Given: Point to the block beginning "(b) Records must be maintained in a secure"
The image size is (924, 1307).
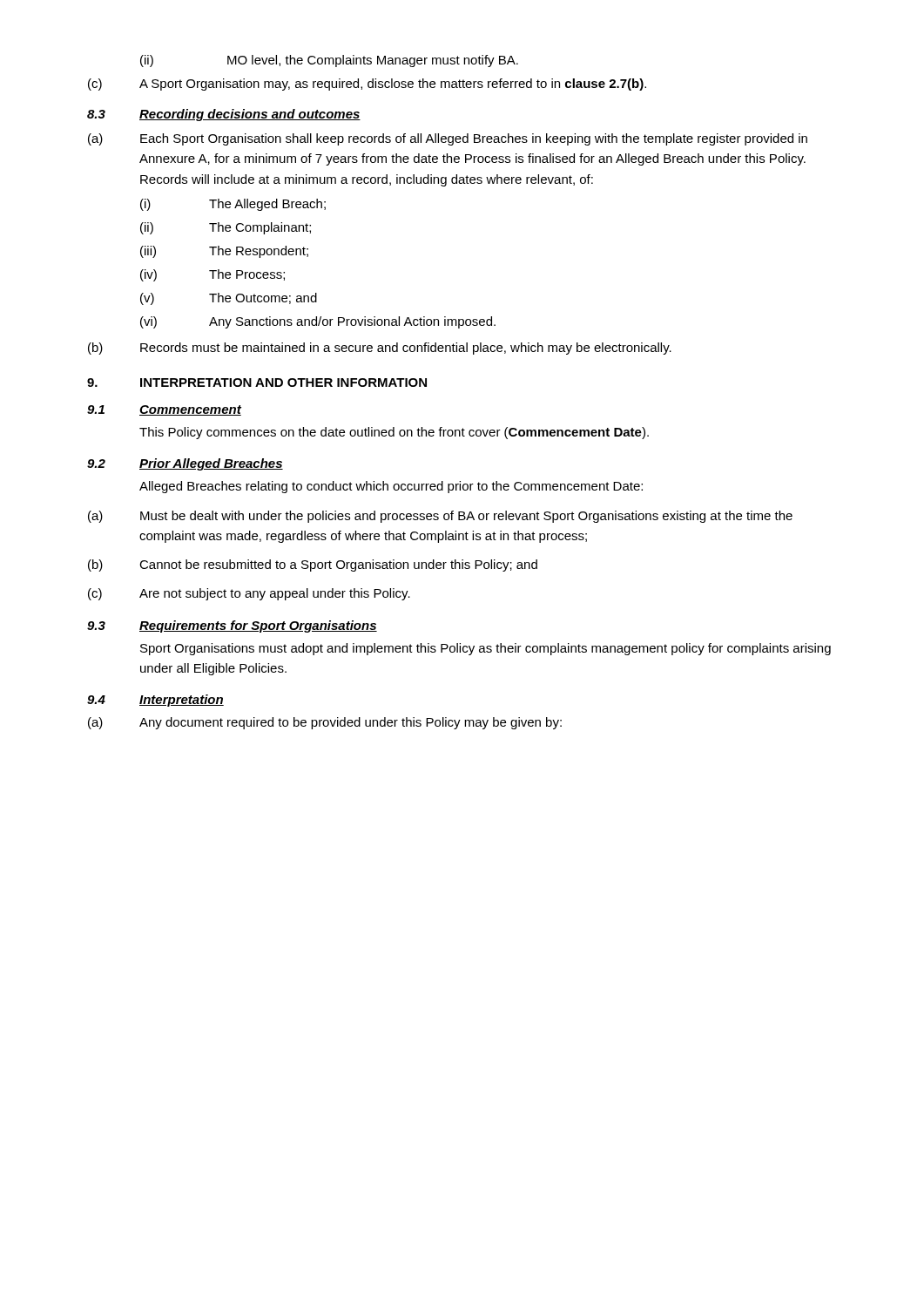Looking at the screenshot, I should tap(380, 347).
